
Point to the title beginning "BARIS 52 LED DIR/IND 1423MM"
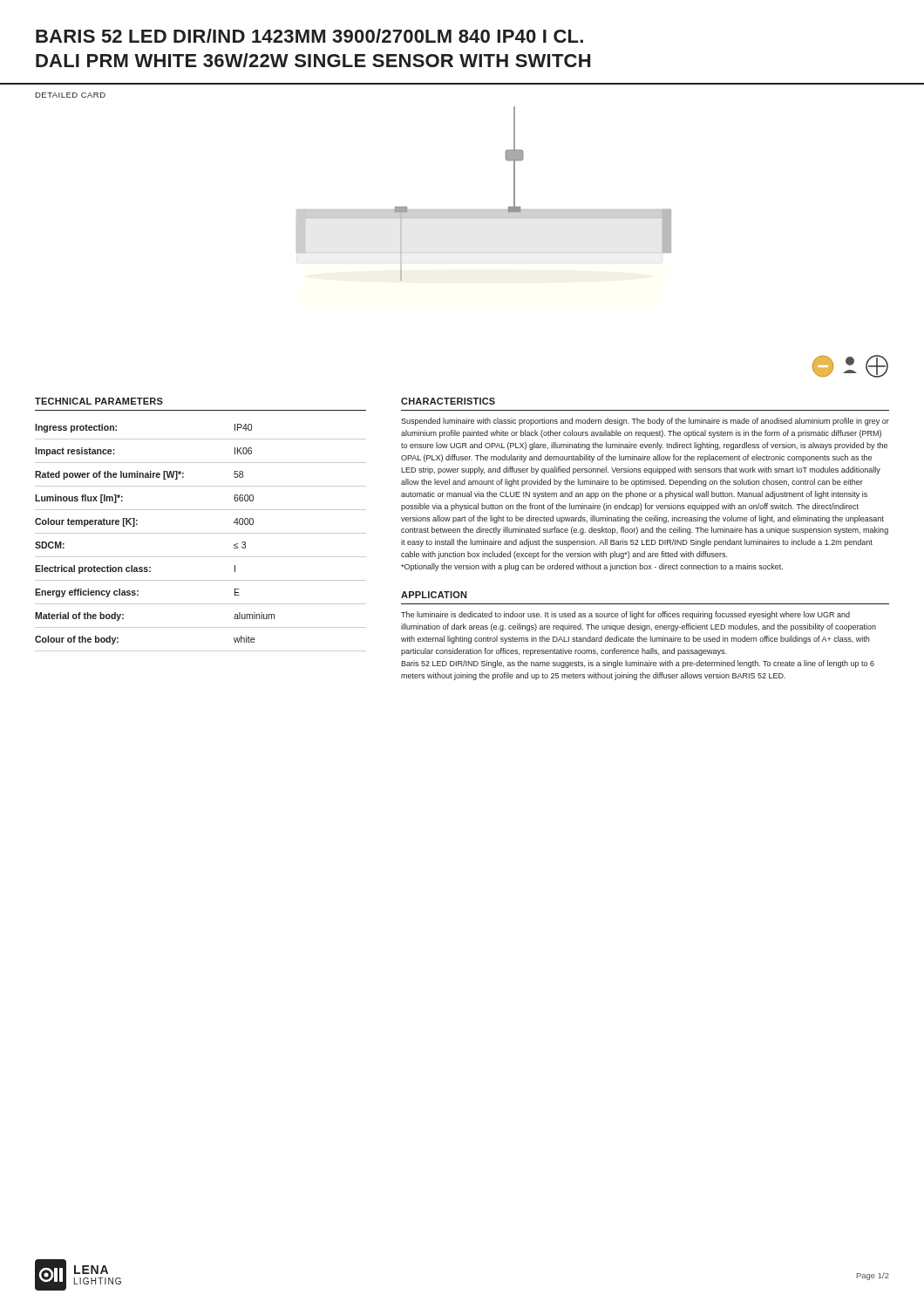[x=462, y=48]
